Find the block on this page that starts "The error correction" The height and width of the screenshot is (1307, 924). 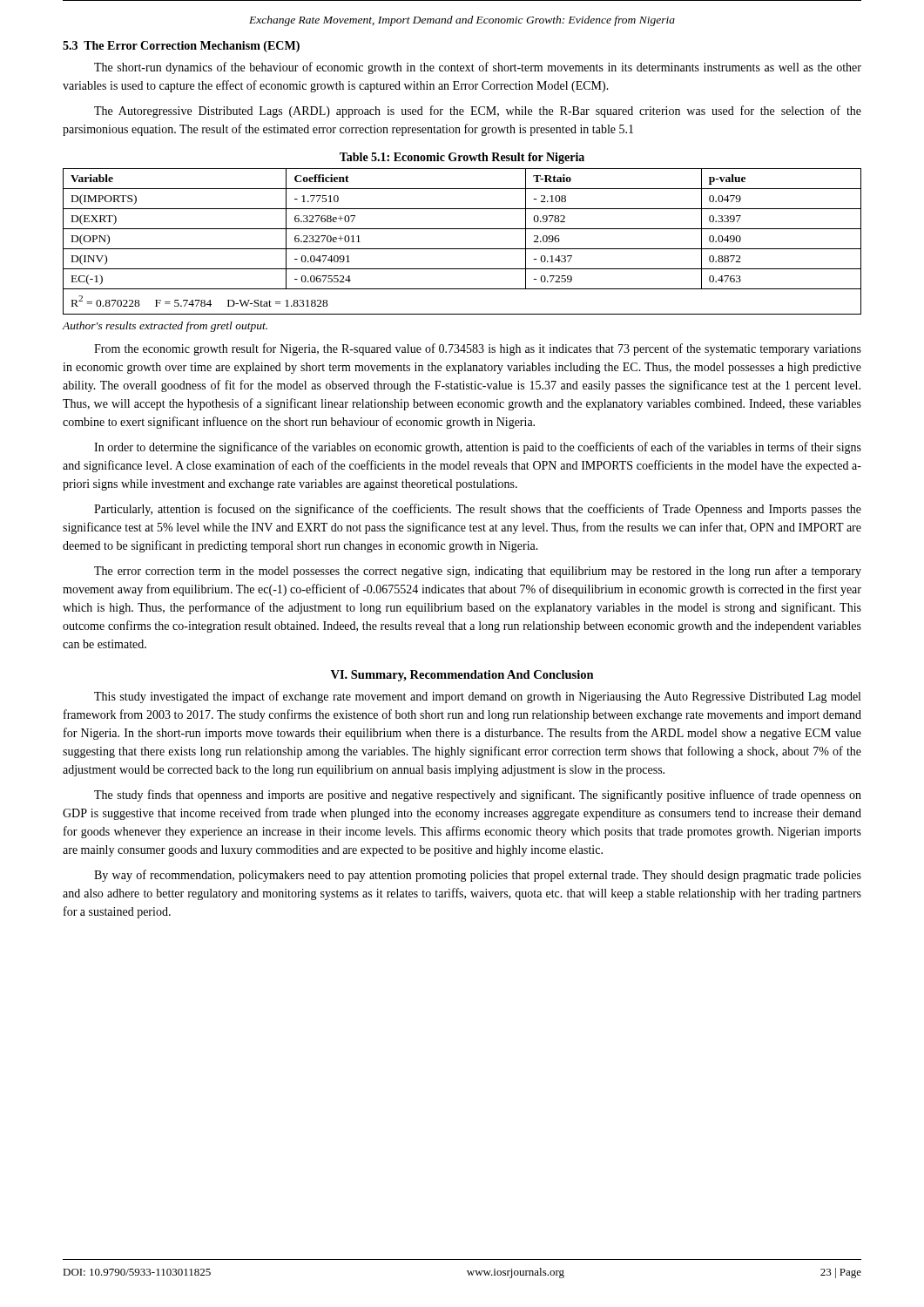tap(462, 607)
